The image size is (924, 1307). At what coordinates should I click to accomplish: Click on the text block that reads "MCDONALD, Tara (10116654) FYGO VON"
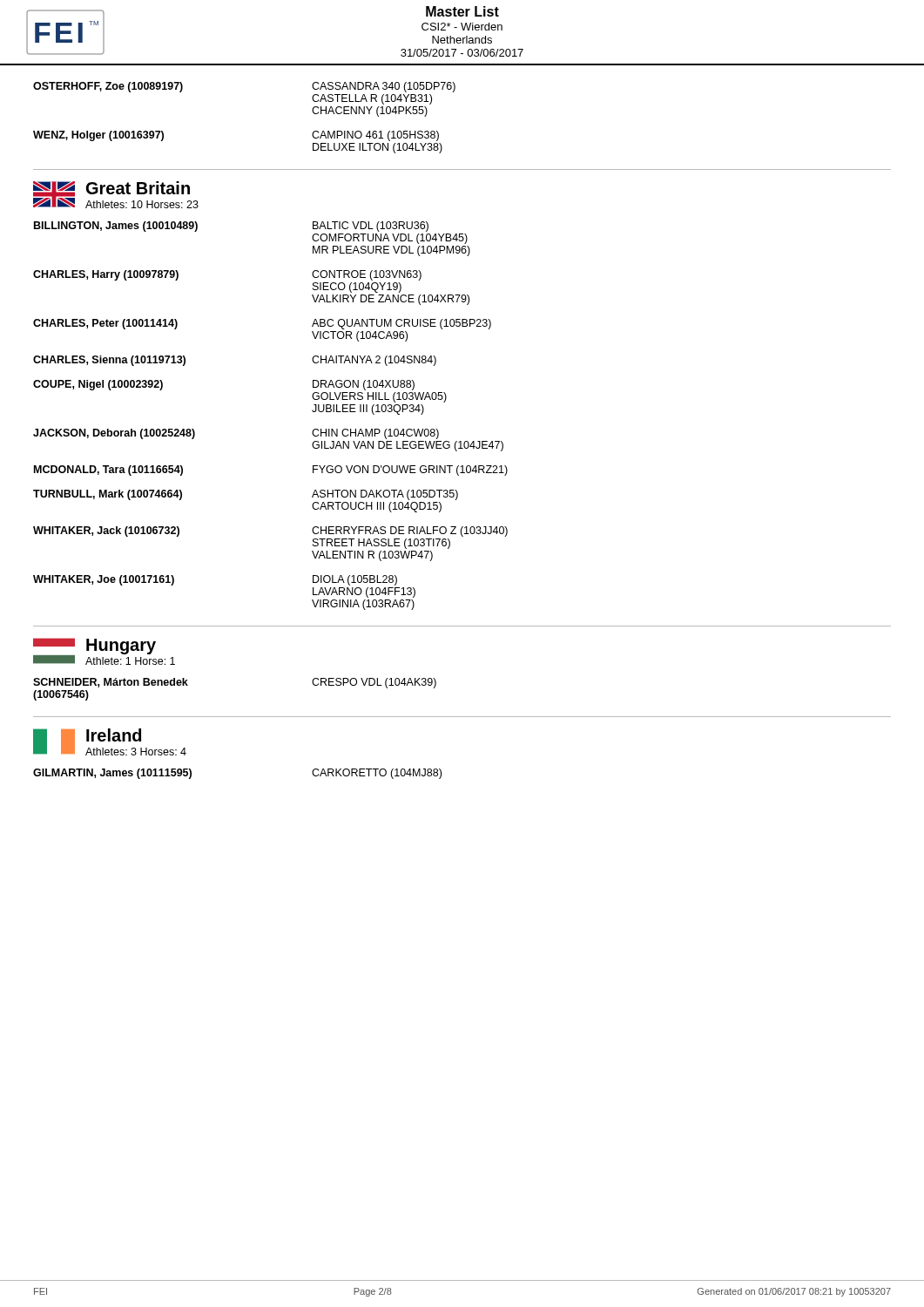pyautogui.click(x=462, y=470)
